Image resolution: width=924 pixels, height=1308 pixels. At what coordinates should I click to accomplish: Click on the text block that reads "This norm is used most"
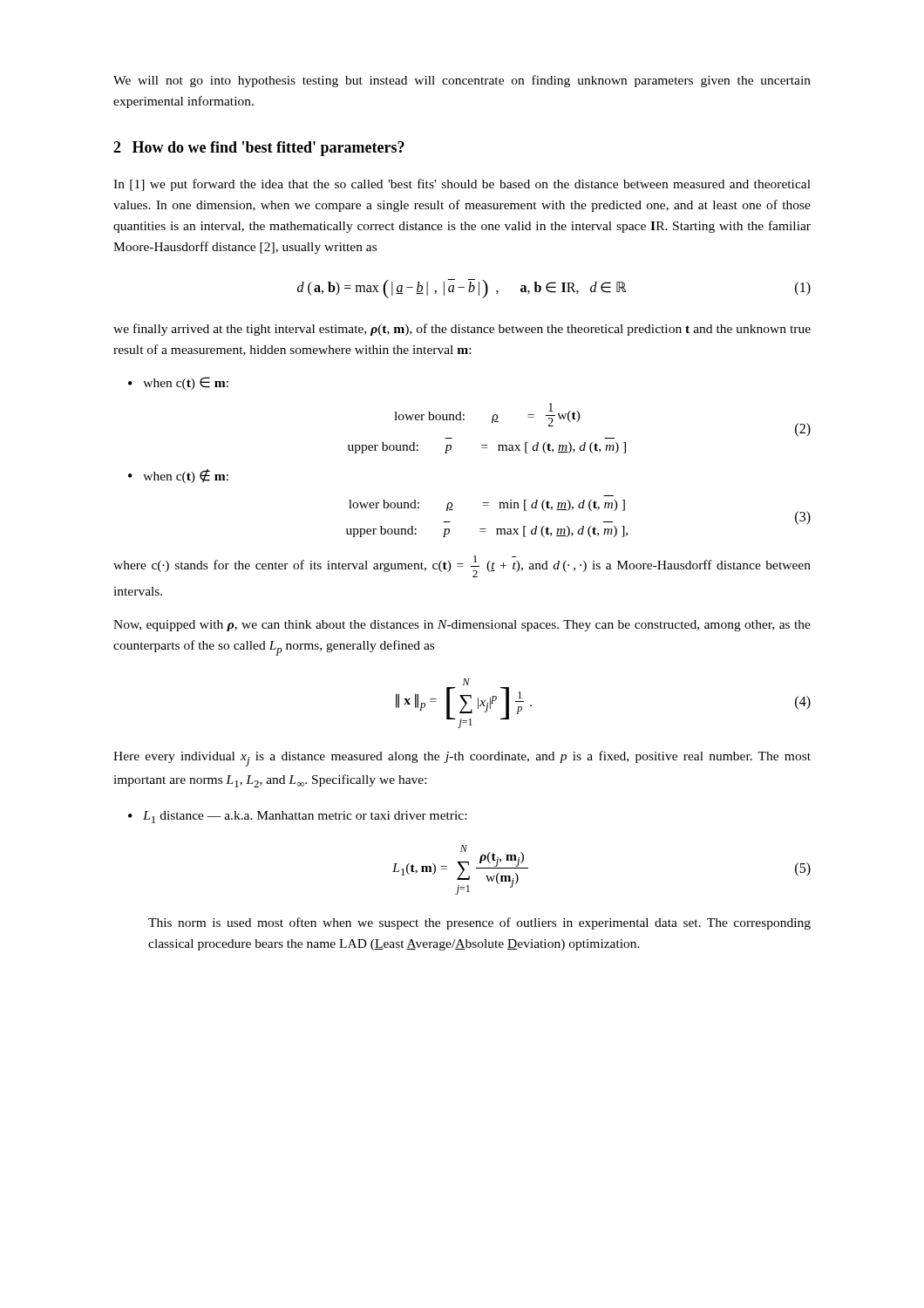[479, 933]
